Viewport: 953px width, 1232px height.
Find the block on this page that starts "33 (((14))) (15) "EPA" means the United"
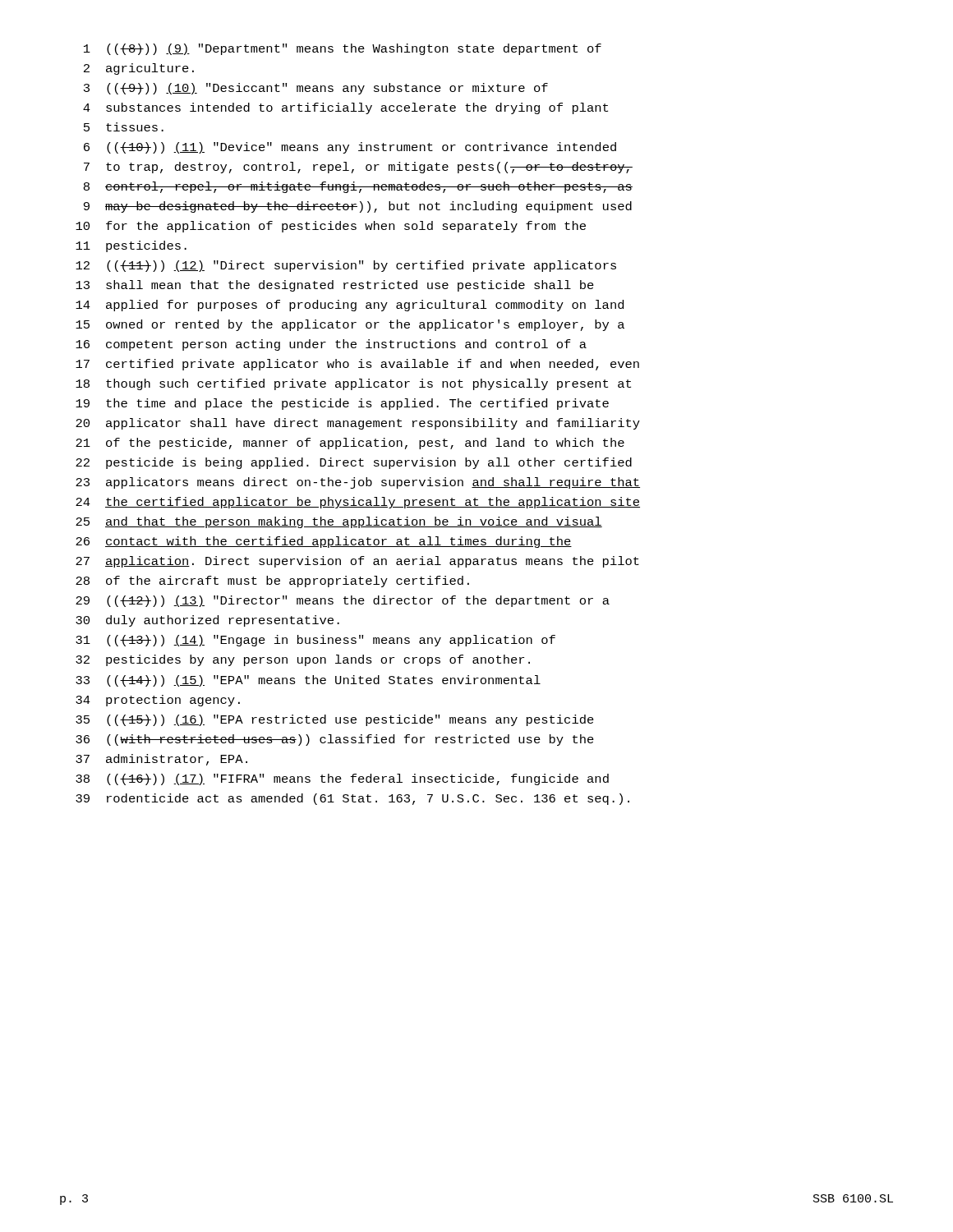(x=476, y=690)
